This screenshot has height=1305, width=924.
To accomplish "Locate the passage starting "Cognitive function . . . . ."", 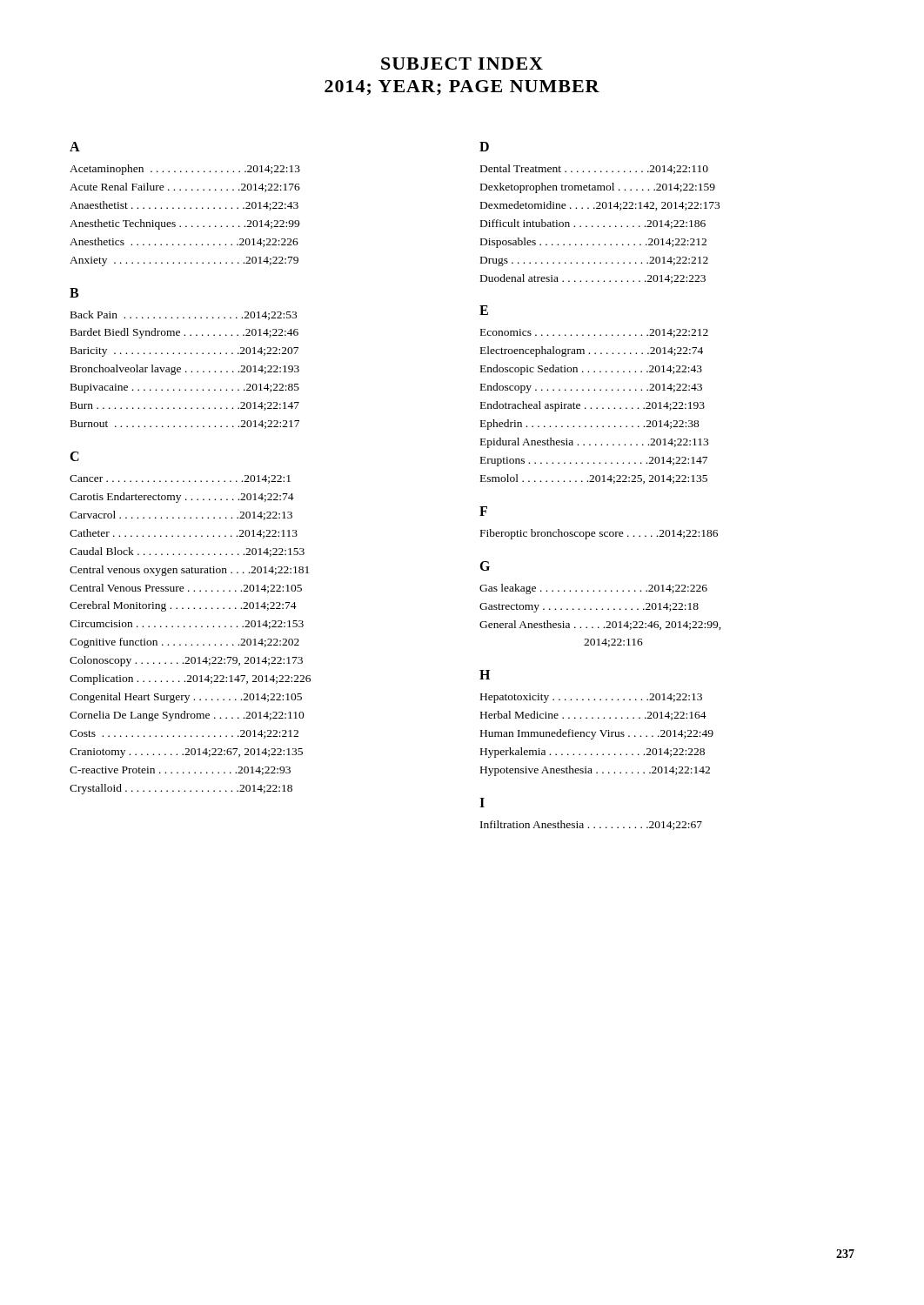I will 185,642.
